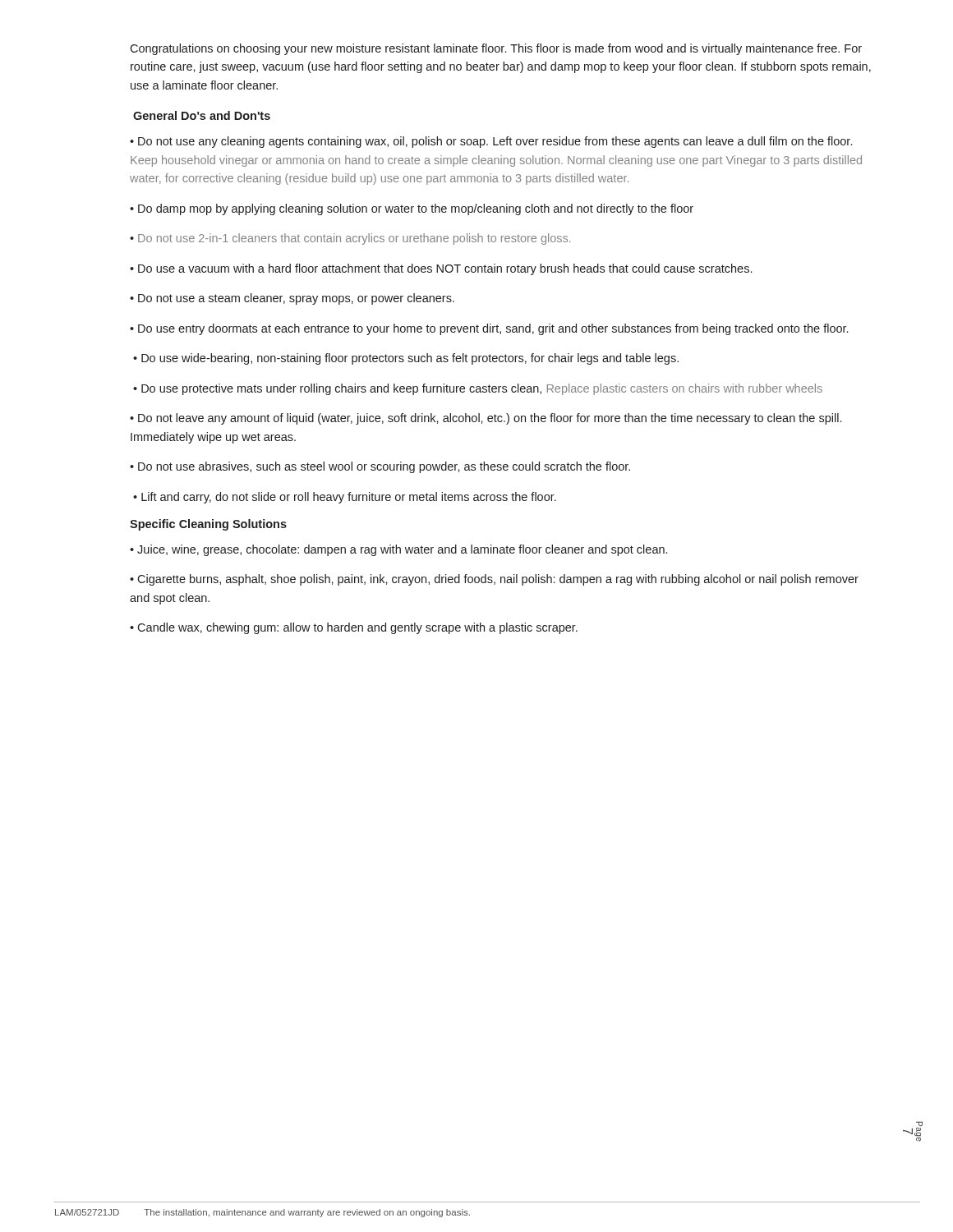The image size is (953, 1232).
Task: Point to the passage starting "Specific Cleaning Solutions"
Action: point(208,524)
